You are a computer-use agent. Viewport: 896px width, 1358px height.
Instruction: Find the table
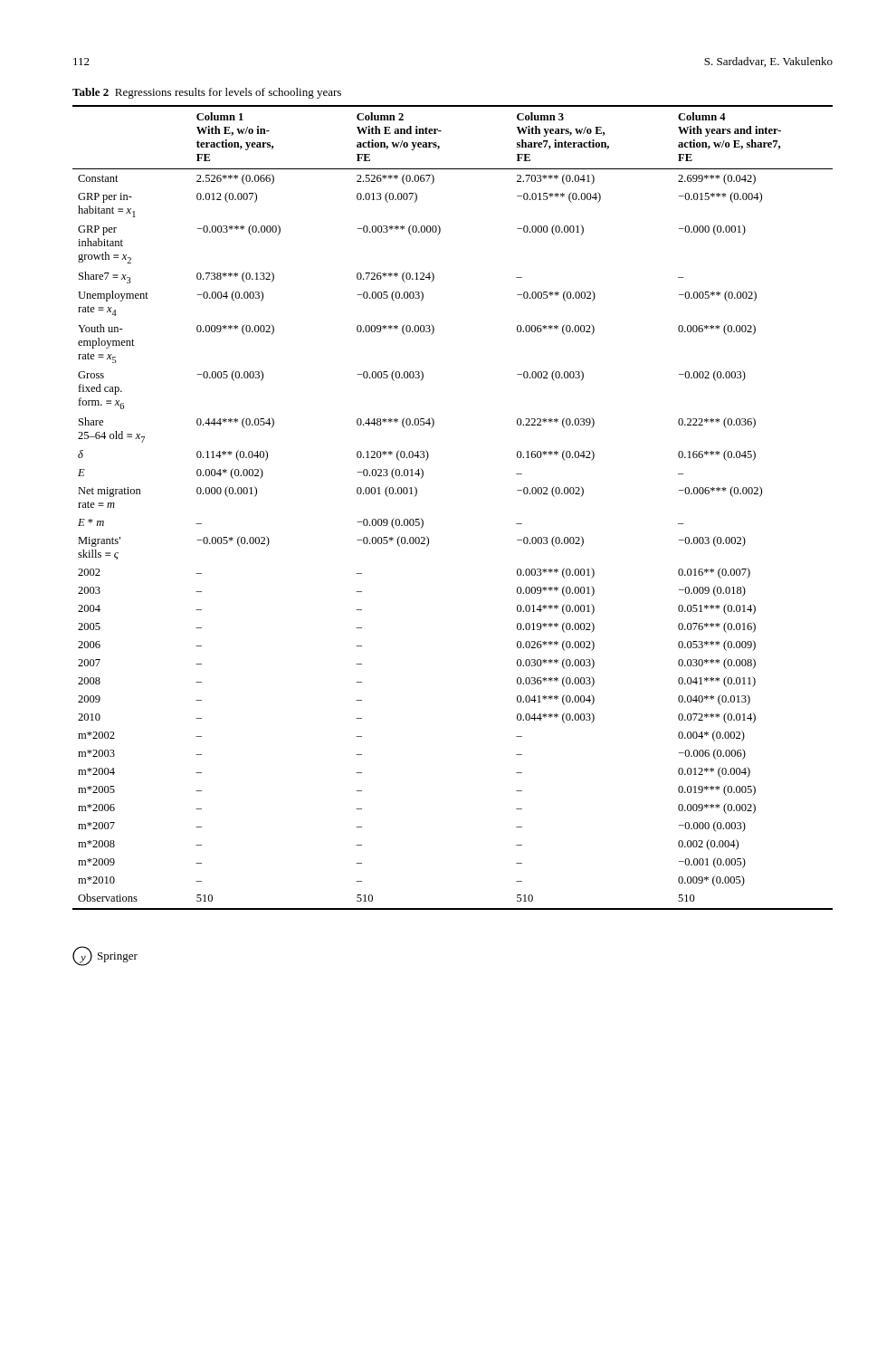(x=453, y=507)
